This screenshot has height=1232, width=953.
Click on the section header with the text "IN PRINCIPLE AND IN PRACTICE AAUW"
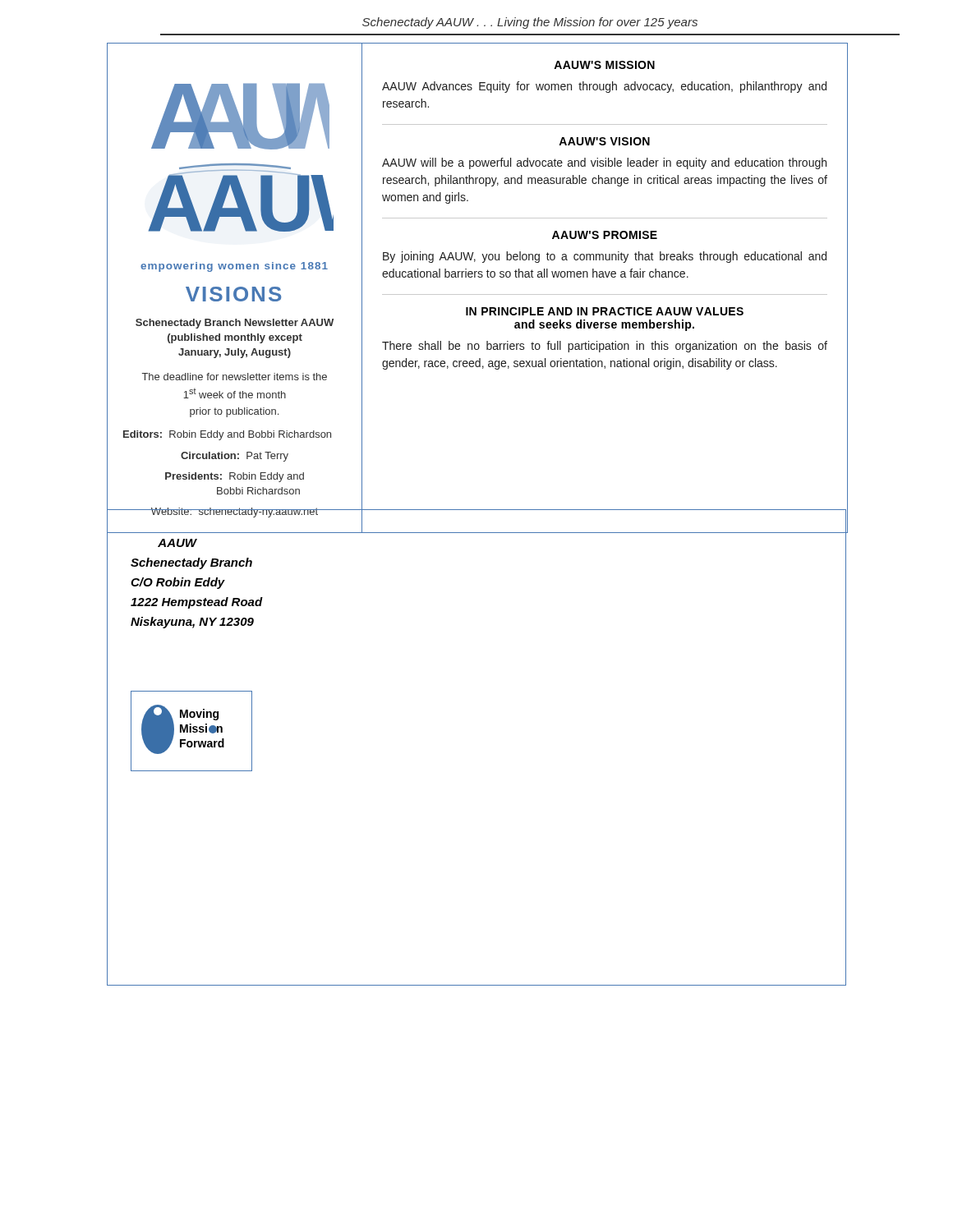pos(605,318)
